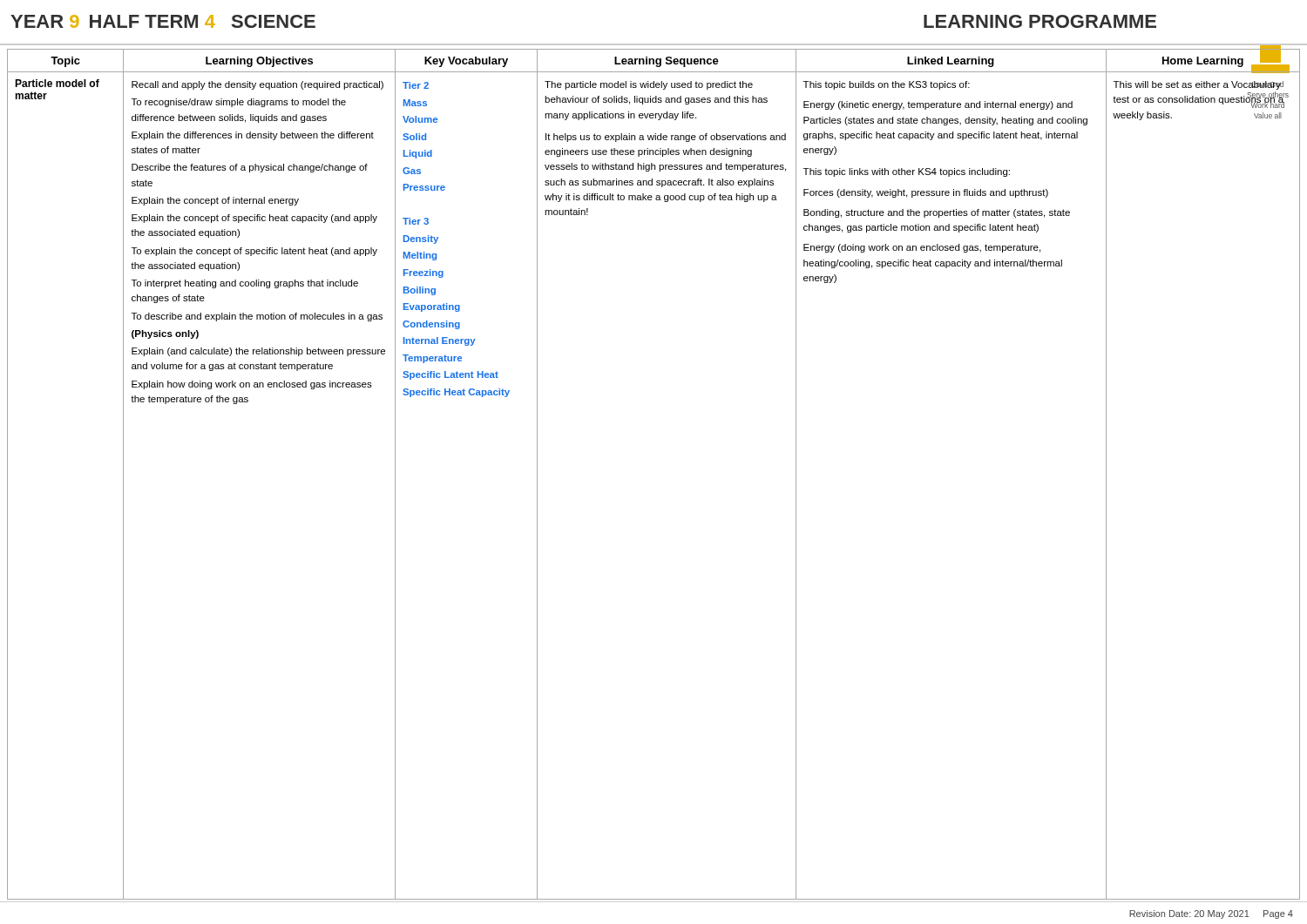1307x924 pixels.
Task: Locate the table with the text "Particle model of"
Action: point(654,474)
